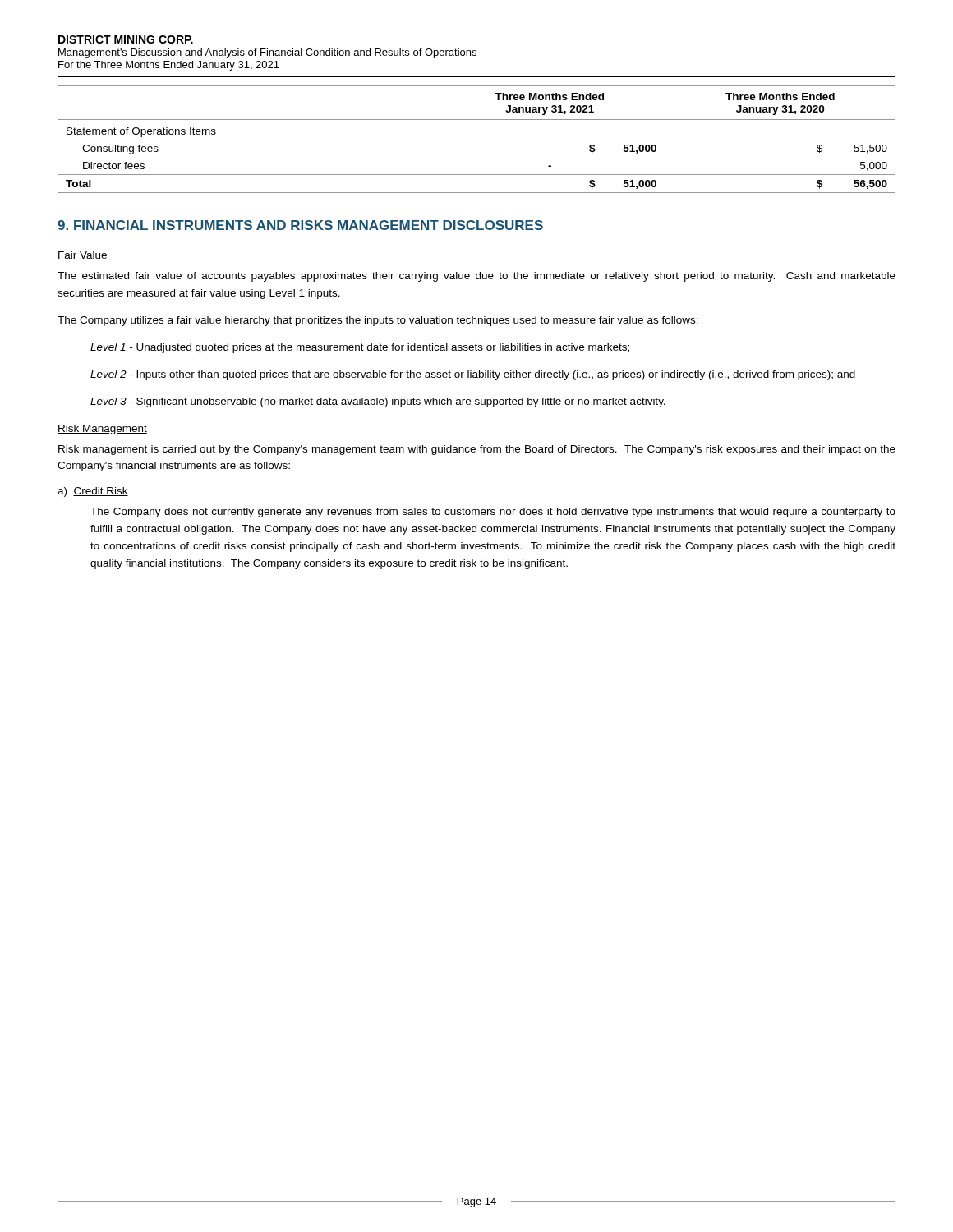Where is the passage that starts "Level 3 - Significant unobservable (no market data"?
This screenshot has width=953, height=1232.
pyautogui.click(x=378, y=401)
